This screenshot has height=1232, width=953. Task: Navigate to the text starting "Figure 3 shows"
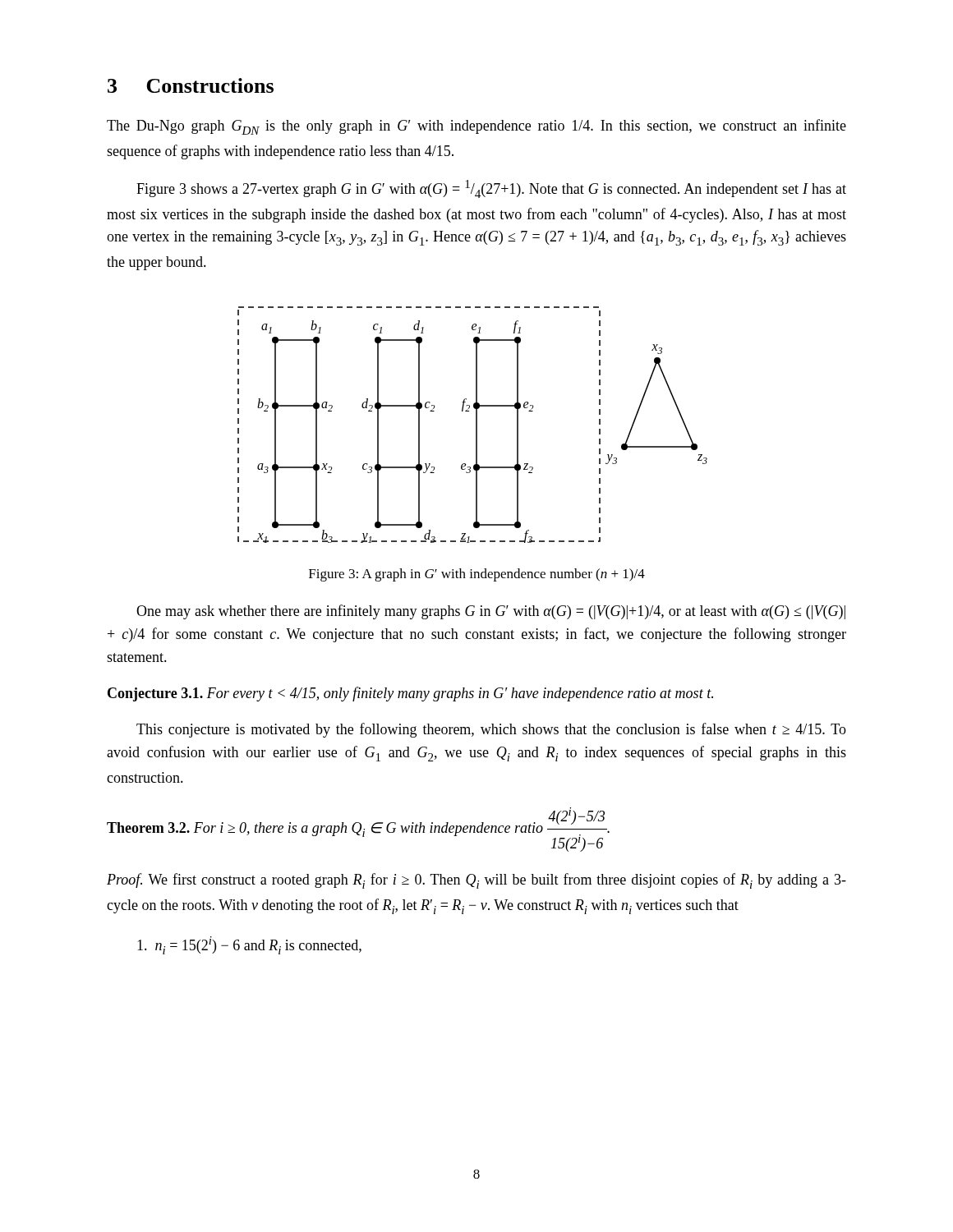click(x=476, y=225)
